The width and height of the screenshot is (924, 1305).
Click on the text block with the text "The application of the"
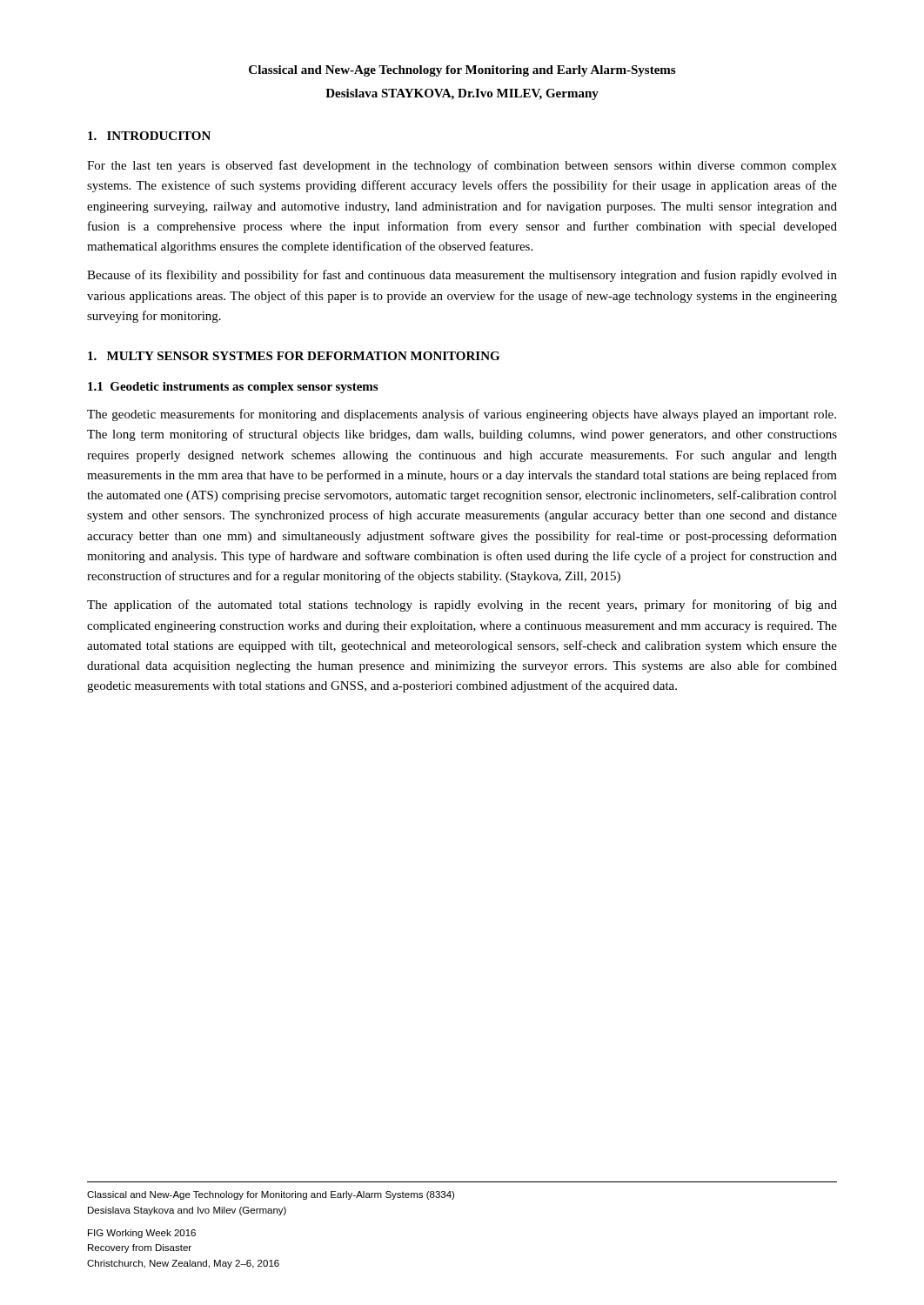pyautogui.click(x=462, y=645)
